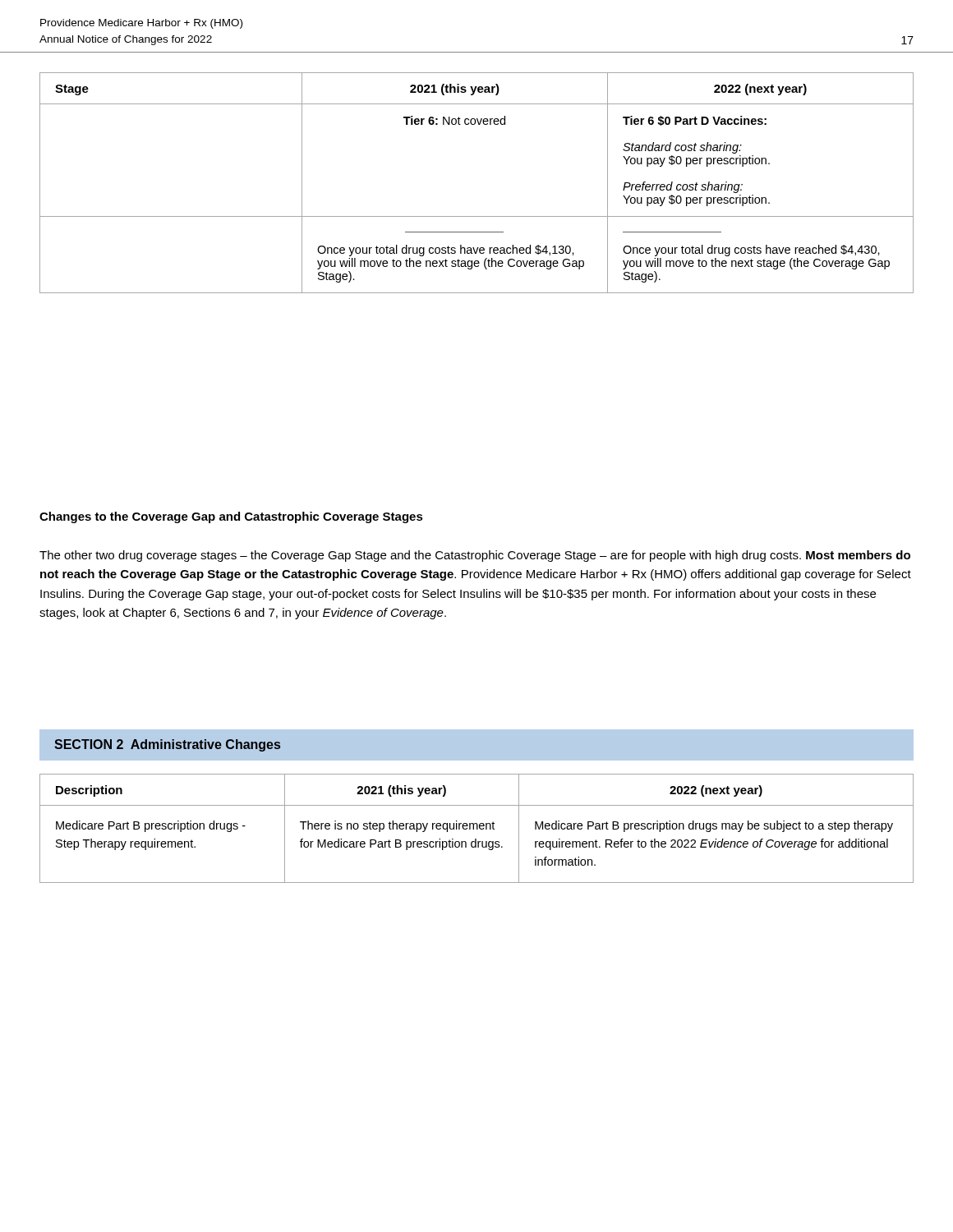Locate the table with the text "Medicare Part B prescription drugs"

tap(476, 828)
